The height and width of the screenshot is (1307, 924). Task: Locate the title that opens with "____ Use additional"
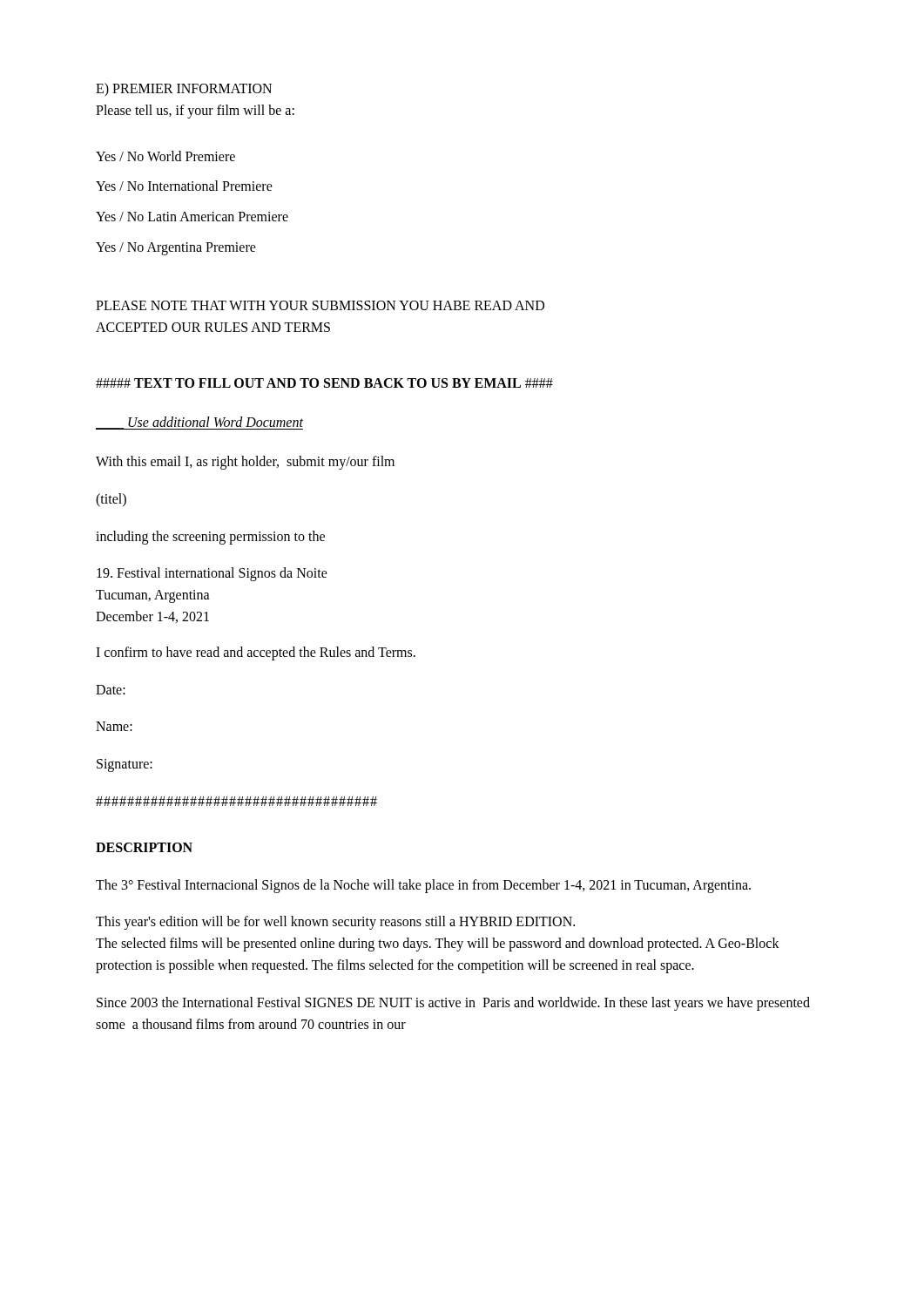pos(199,423)
